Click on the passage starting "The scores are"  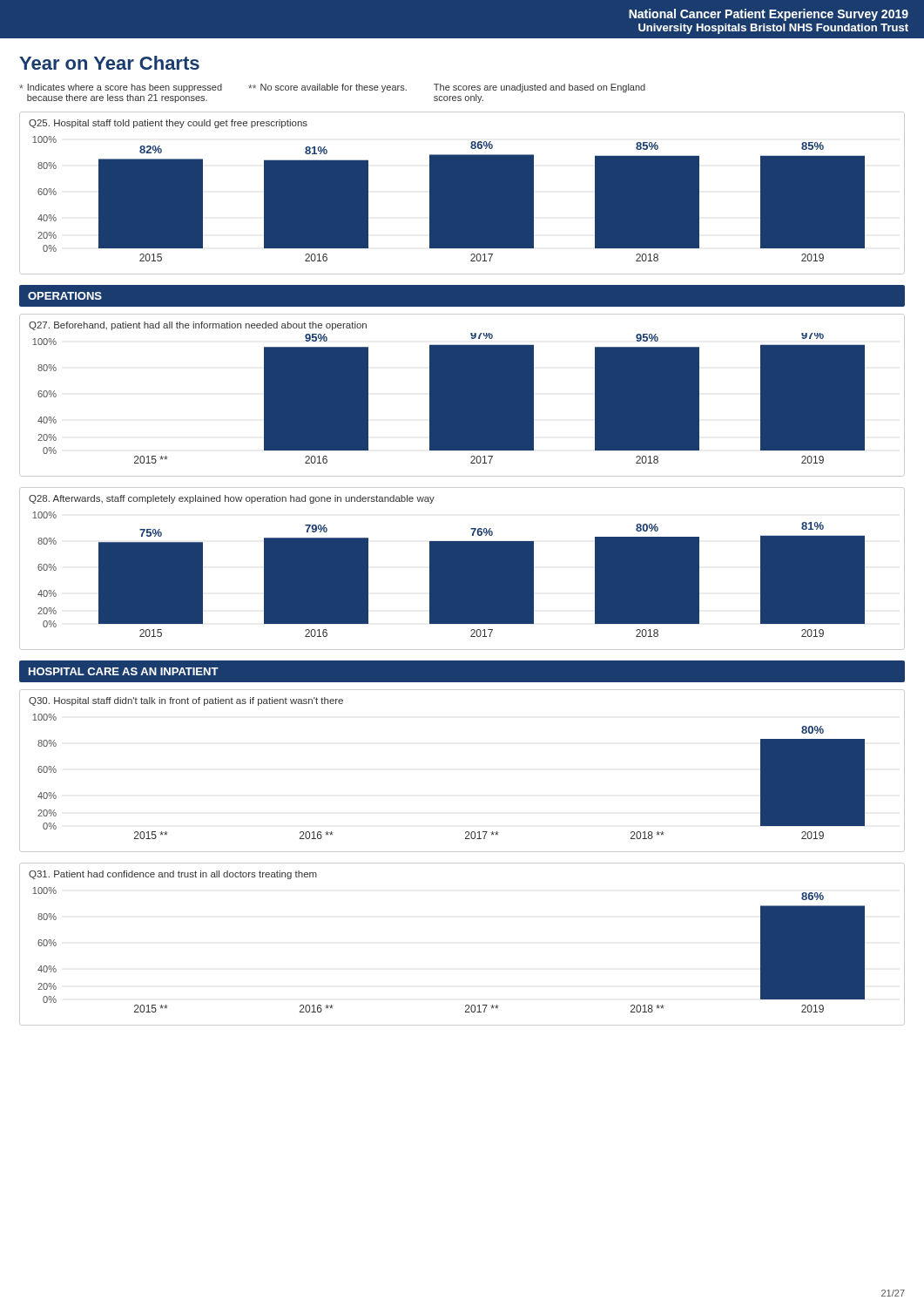tap(540, 92)
